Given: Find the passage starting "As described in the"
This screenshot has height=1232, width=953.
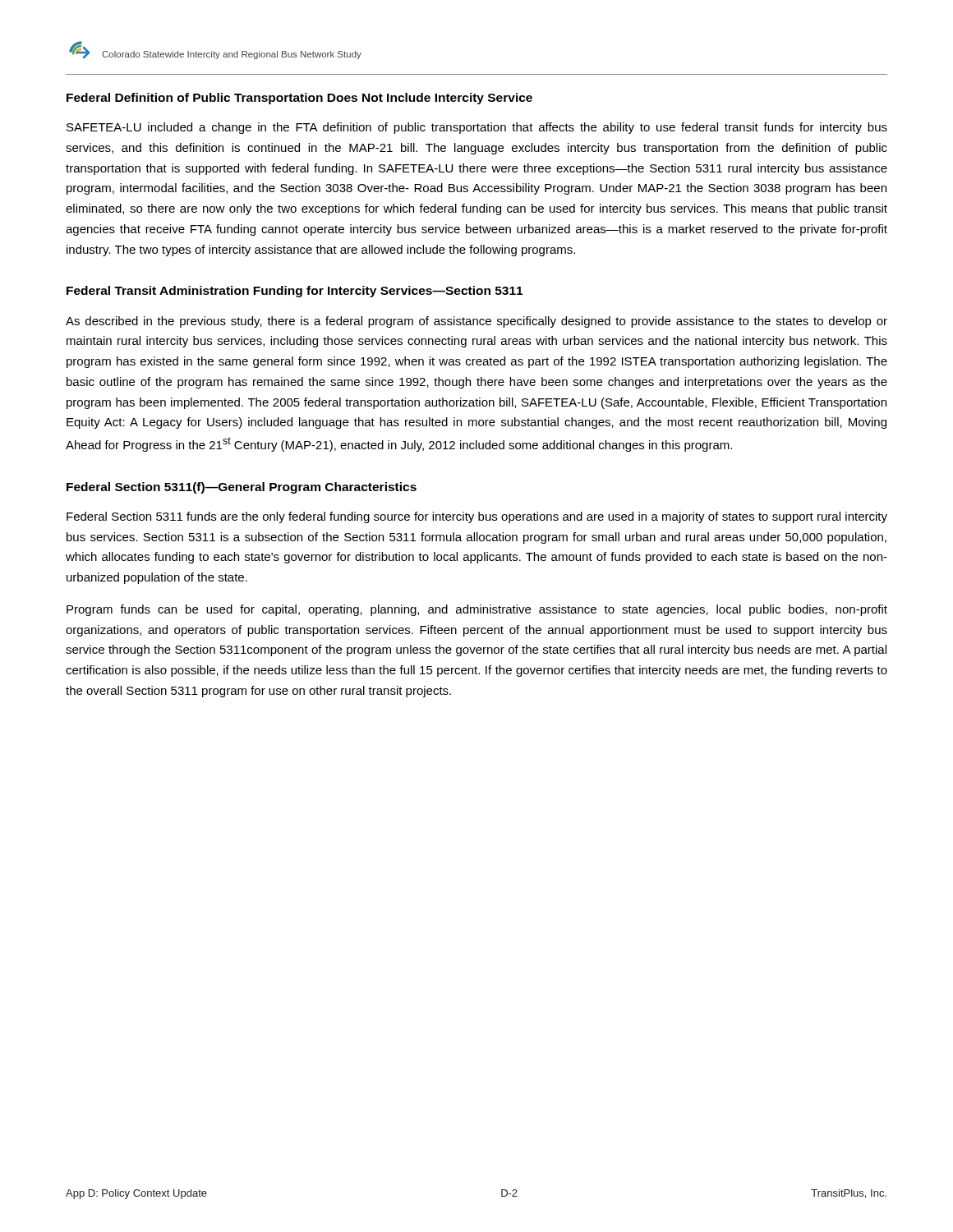Looking at the screenshot, I should click(x=476, y=383).
